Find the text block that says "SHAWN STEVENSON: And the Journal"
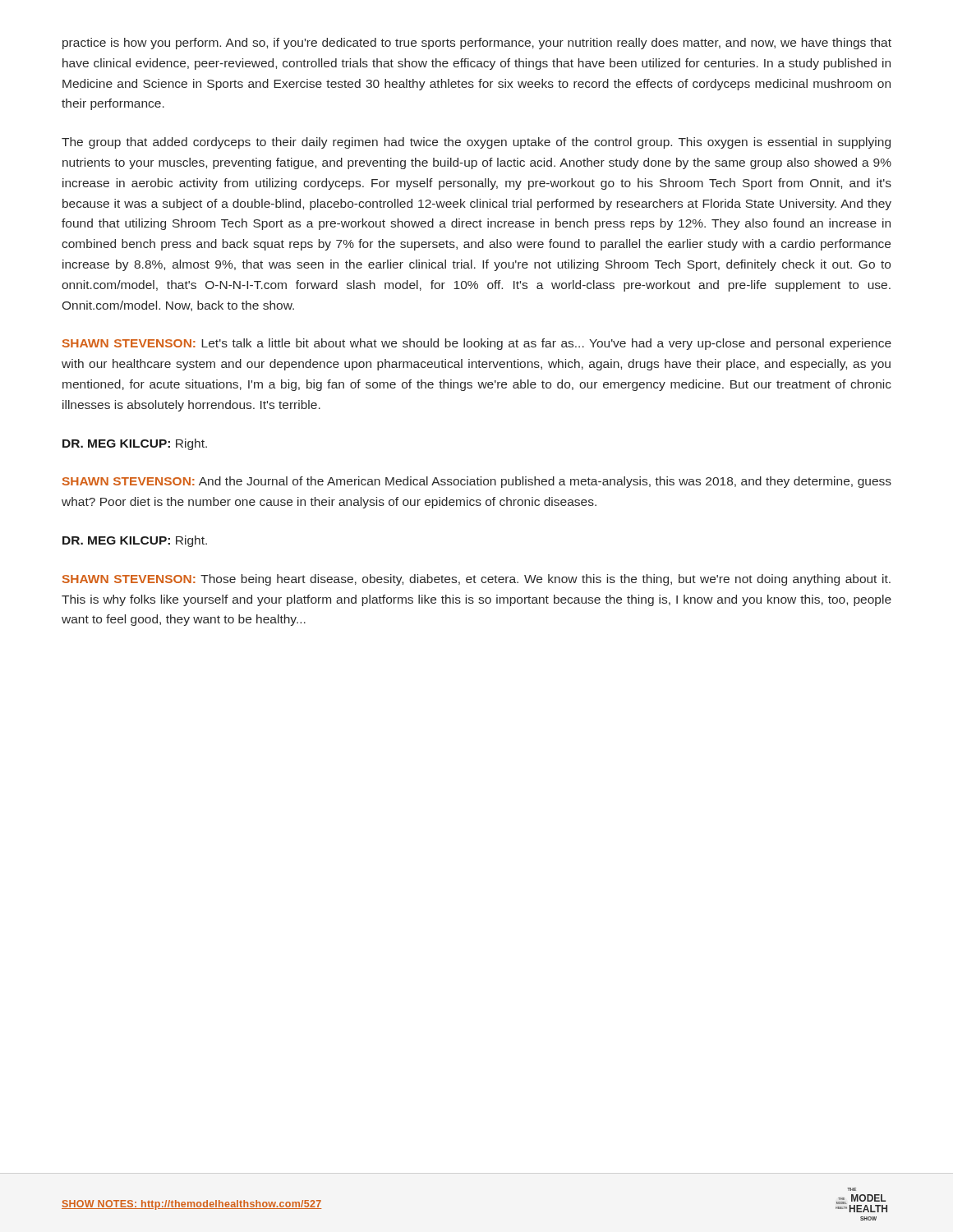Image resolution: width=953 pixels, height=1232 pixels. [476, 491]
